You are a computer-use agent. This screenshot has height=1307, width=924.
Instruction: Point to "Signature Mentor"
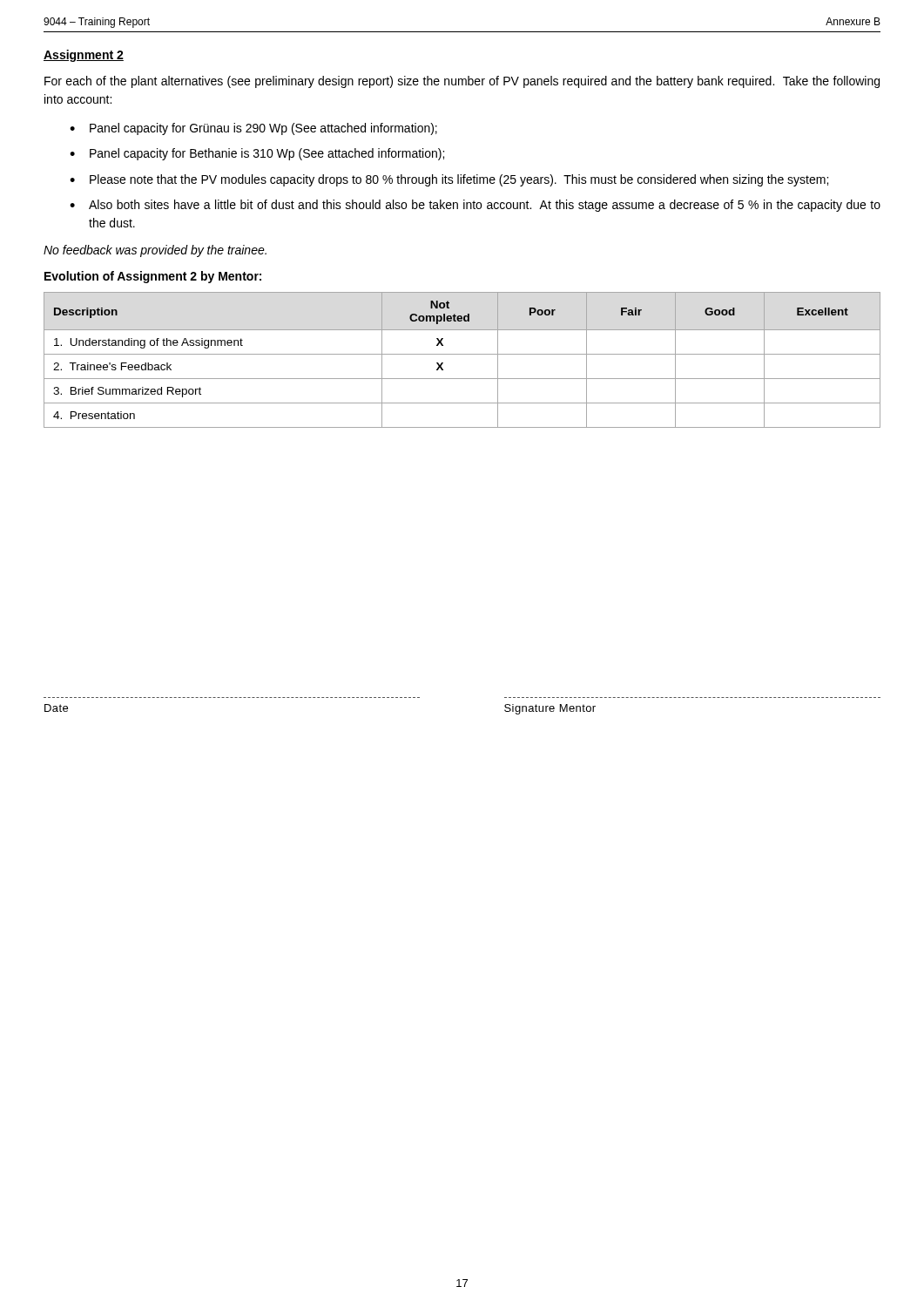pos(692,706)
